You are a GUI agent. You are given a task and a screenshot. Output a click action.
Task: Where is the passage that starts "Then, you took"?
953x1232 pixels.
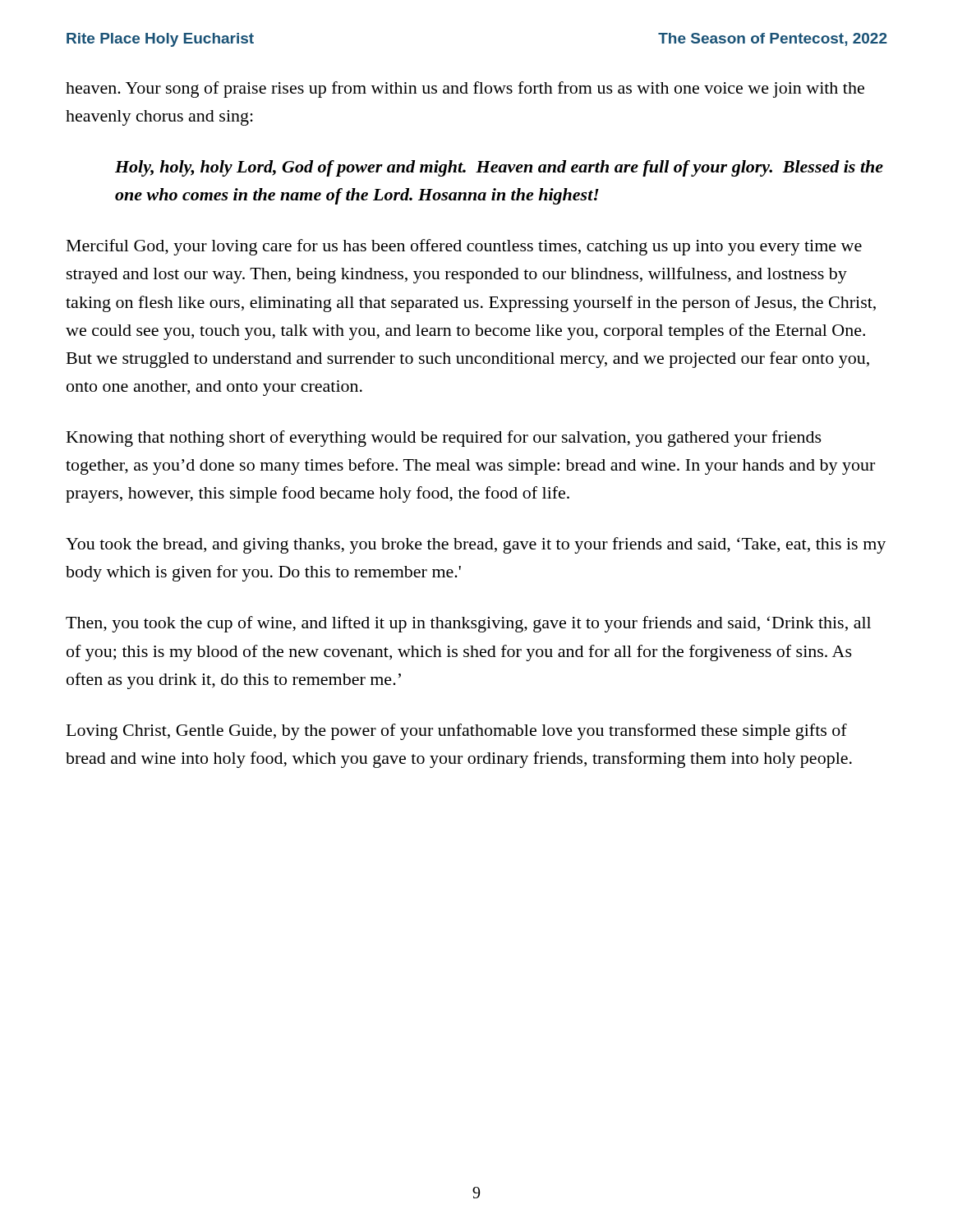tap(469, 650)
